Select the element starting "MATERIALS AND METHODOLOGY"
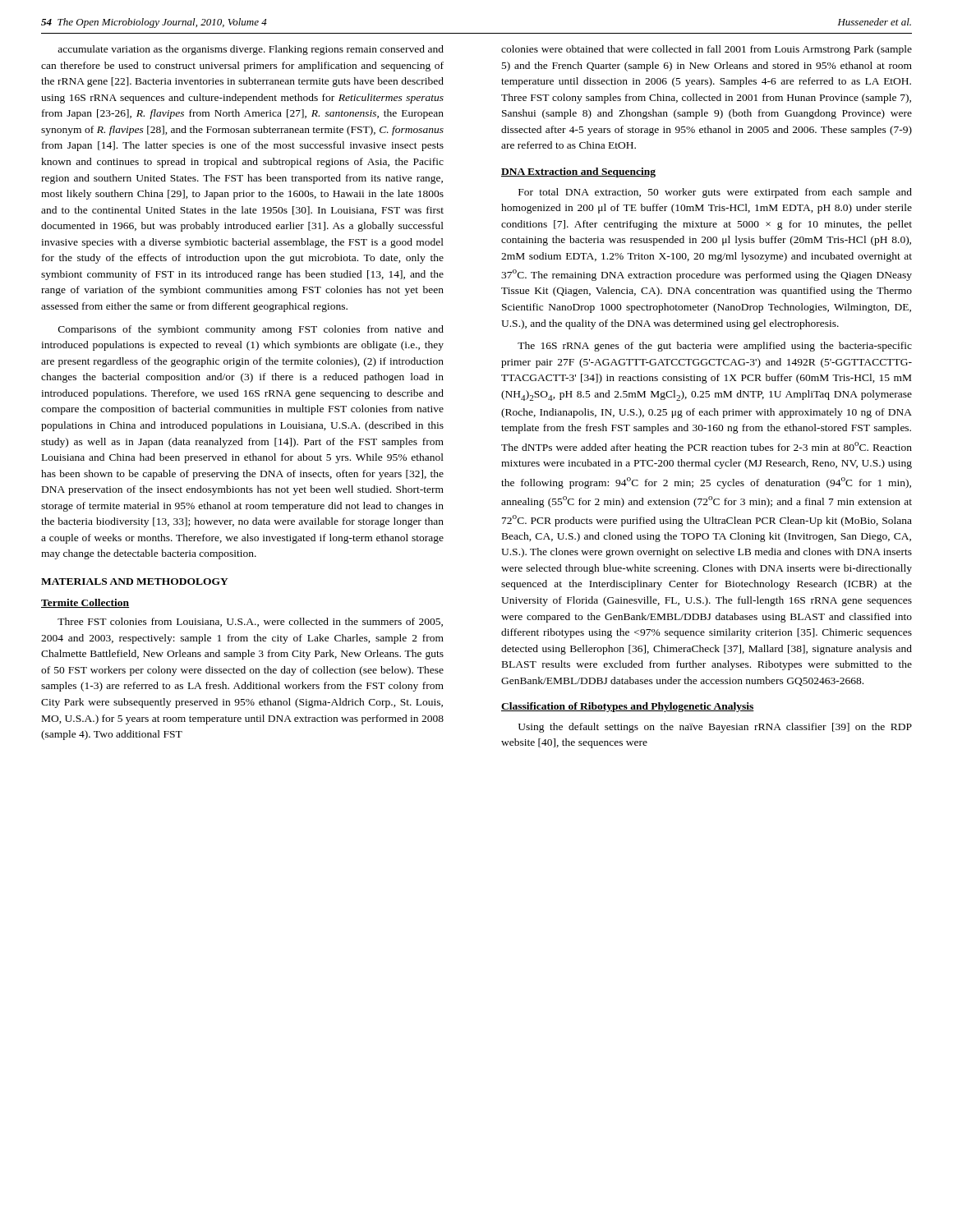953x1232 pixels. 135,581
